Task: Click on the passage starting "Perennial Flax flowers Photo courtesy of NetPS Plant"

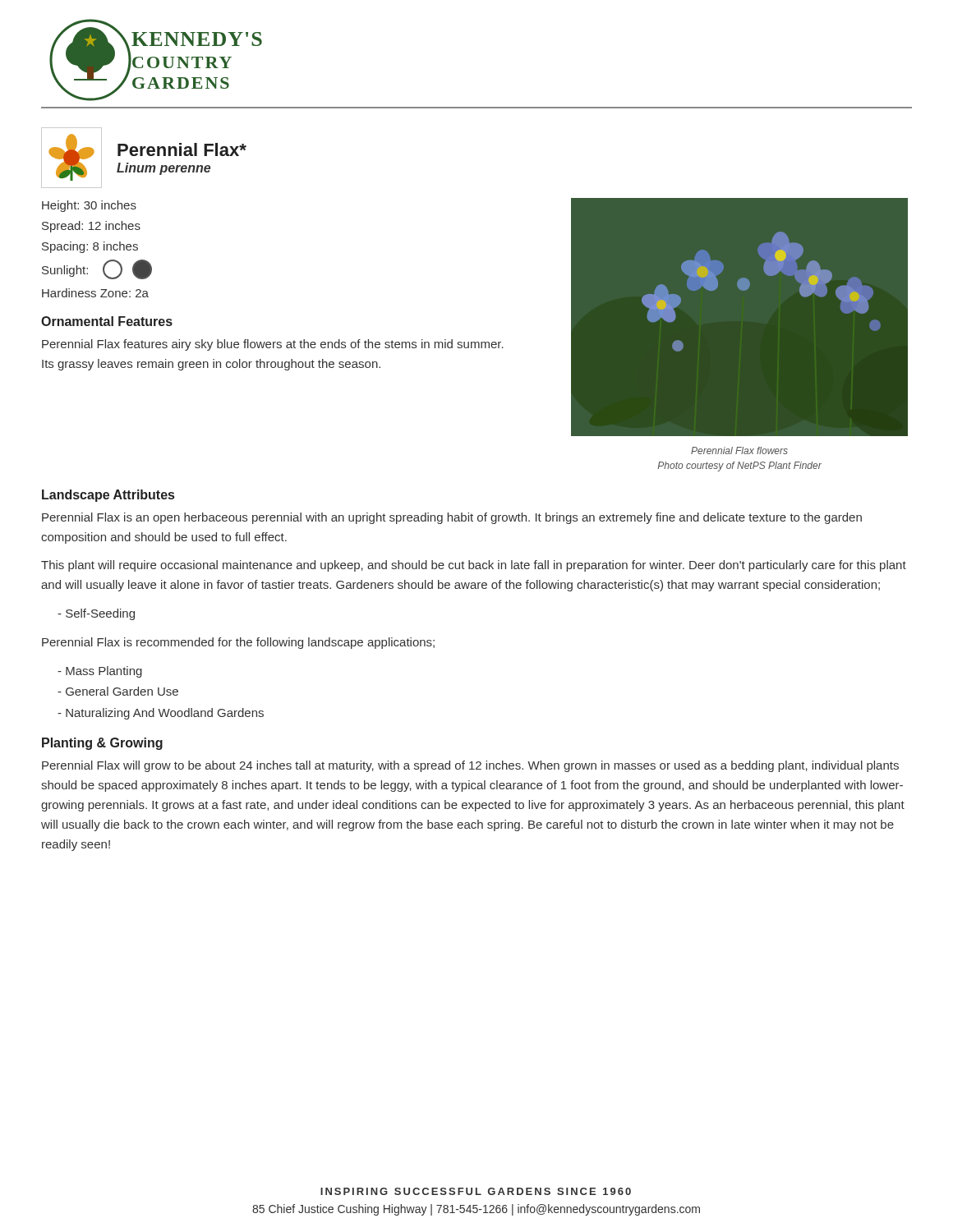Action: point(739,458)
